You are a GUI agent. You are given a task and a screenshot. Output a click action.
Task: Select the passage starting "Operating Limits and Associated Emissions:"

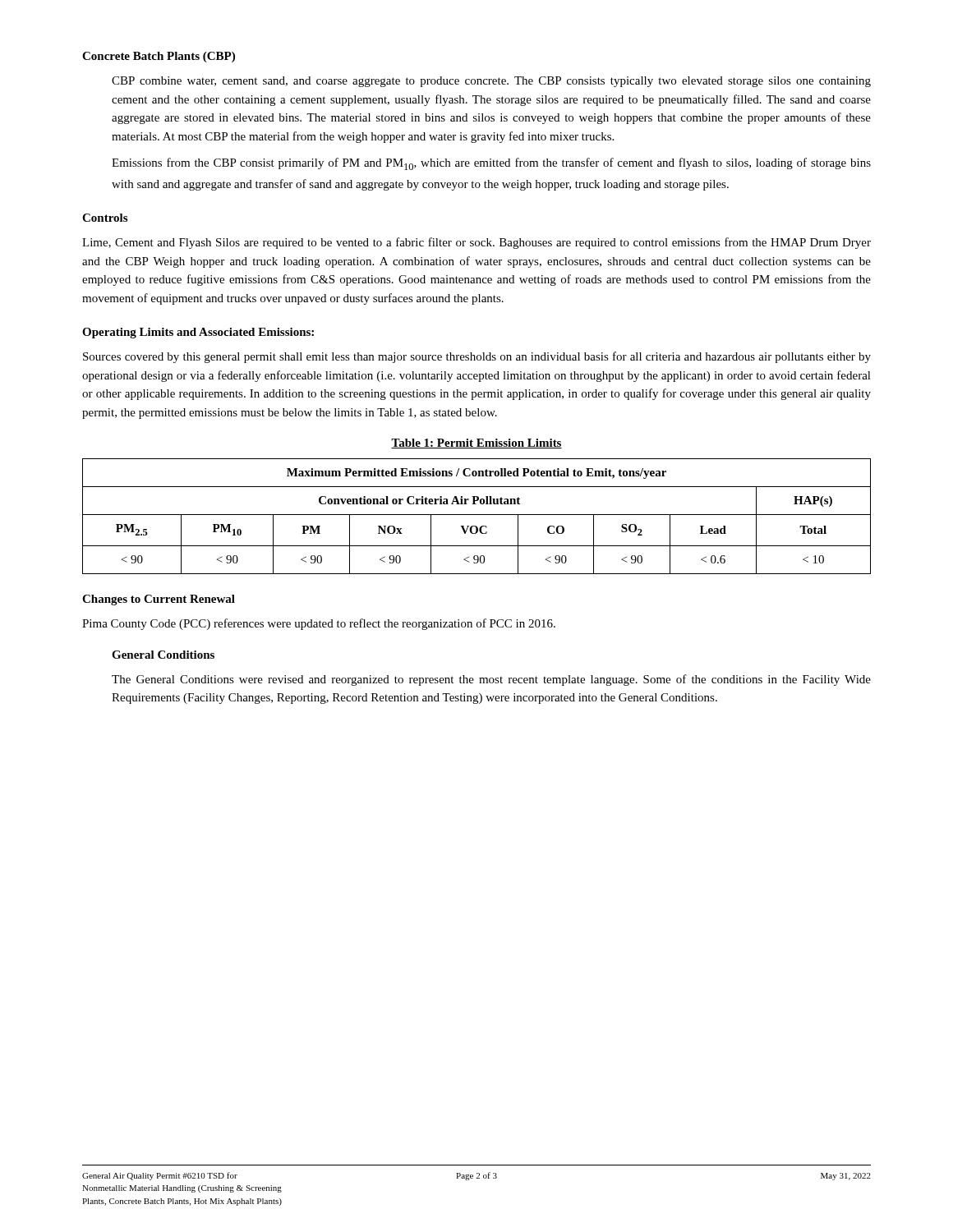[199, 332]
